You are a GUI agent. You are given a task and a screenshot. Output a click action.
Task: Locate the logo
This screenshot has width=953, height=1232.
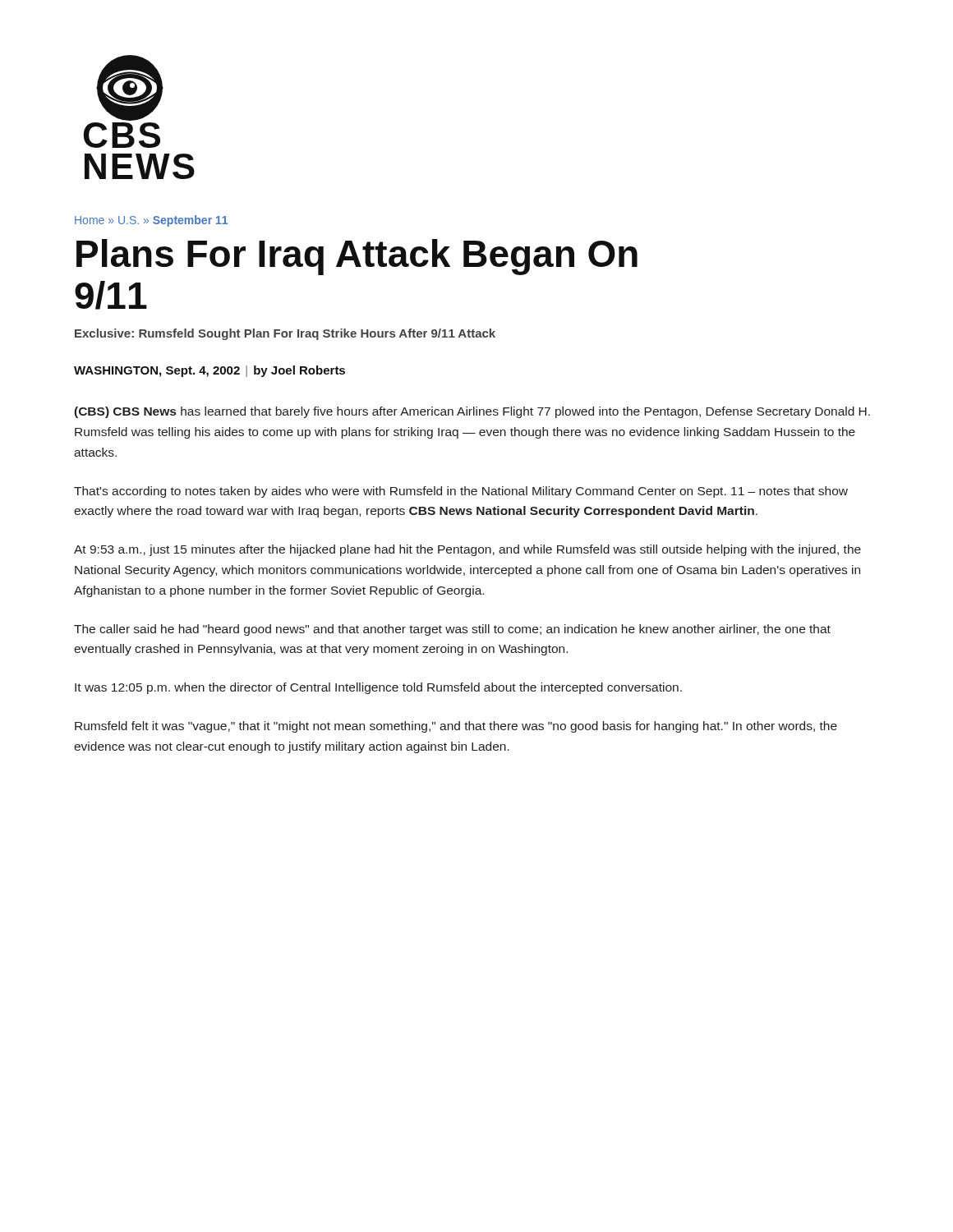(x=476, y=115)
